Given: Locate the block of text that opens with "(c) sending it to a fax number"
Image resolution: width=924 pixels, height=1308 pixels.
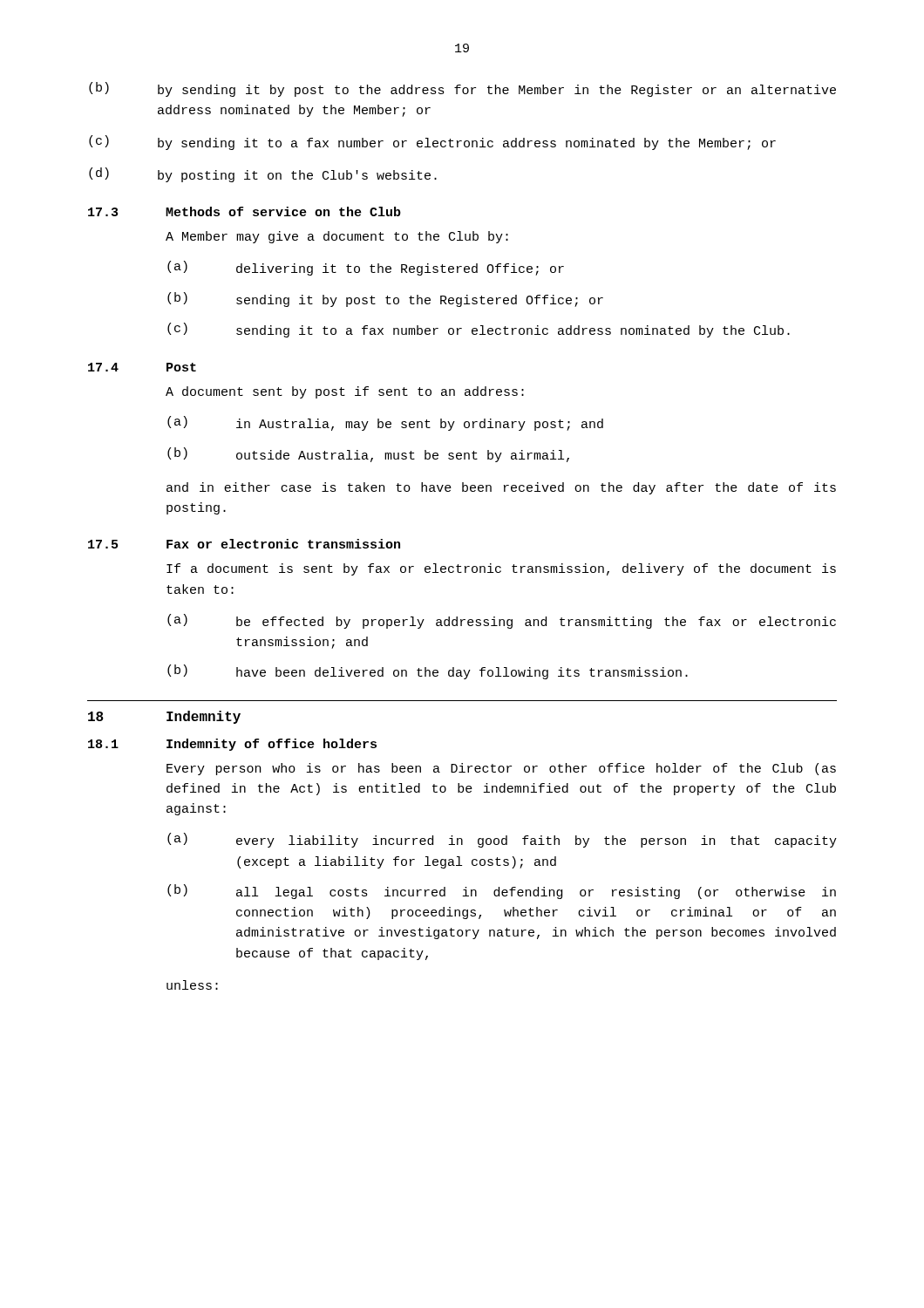Looking at the screenshot, I should pyautogui.click(x=501, y=332).
